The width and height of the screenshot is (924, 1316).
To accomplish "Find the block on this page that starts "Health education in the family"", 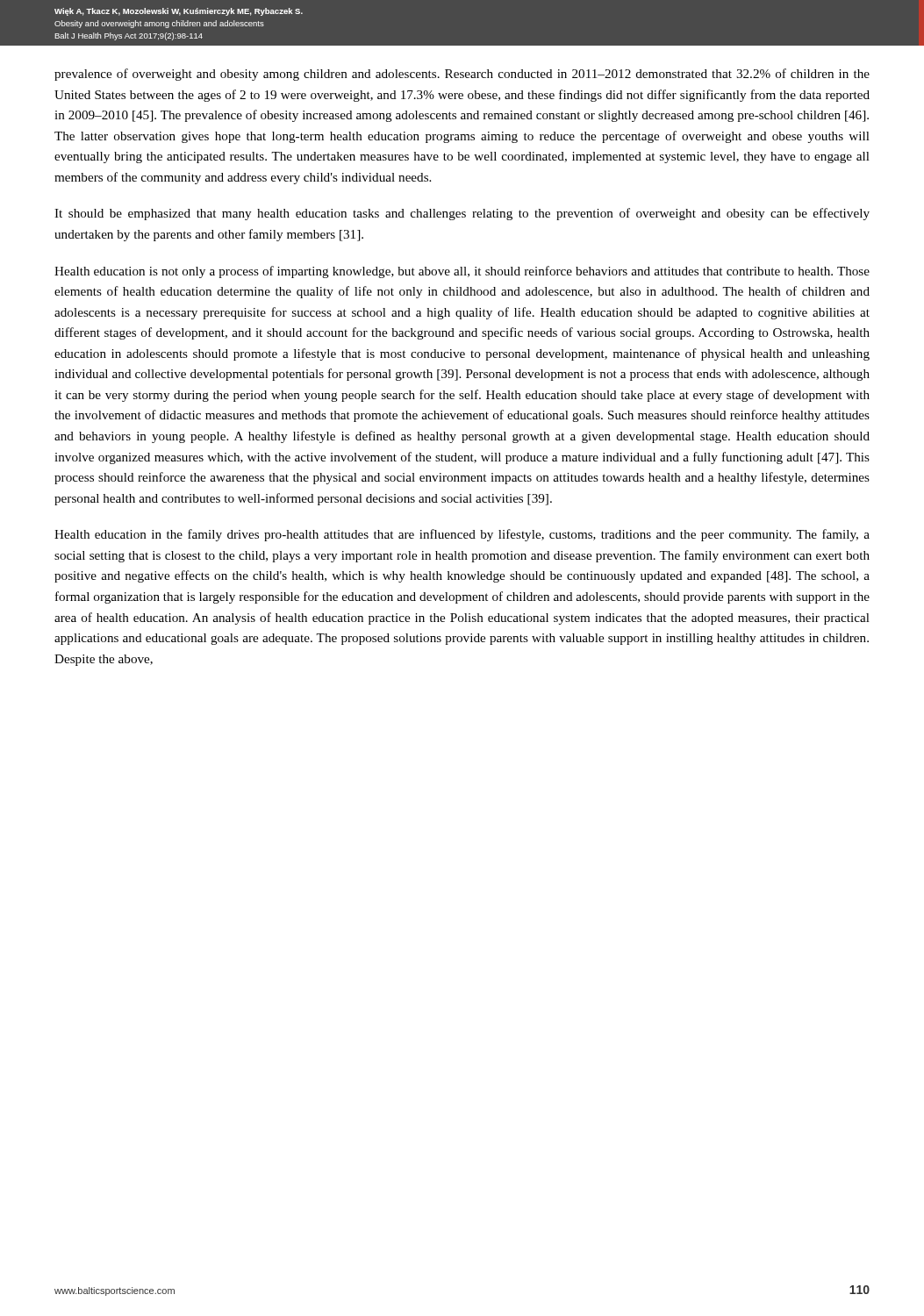I will point(462,596).
